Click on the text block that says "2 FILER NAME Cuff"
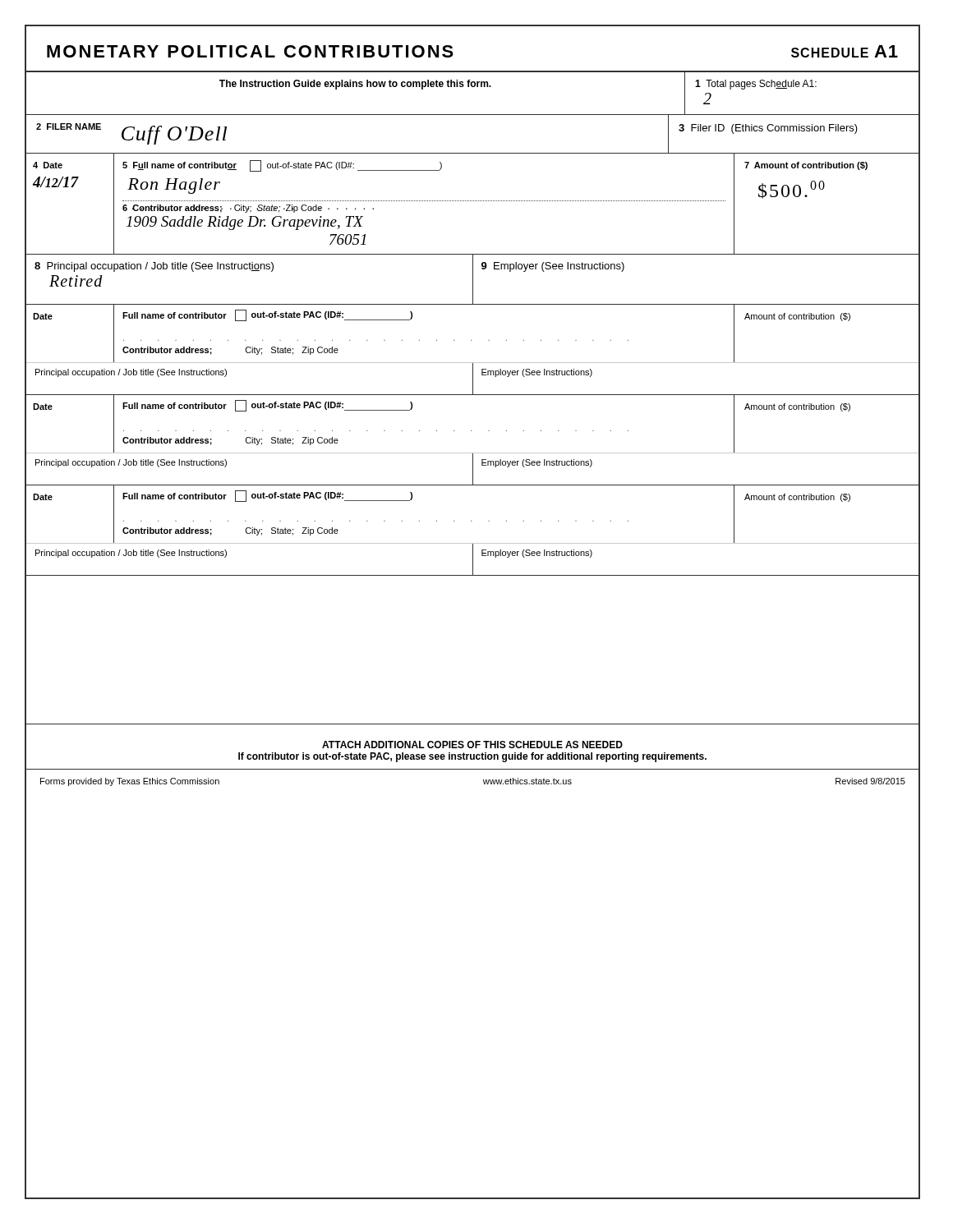953x1232 pixels. click(x=132, y=134)
